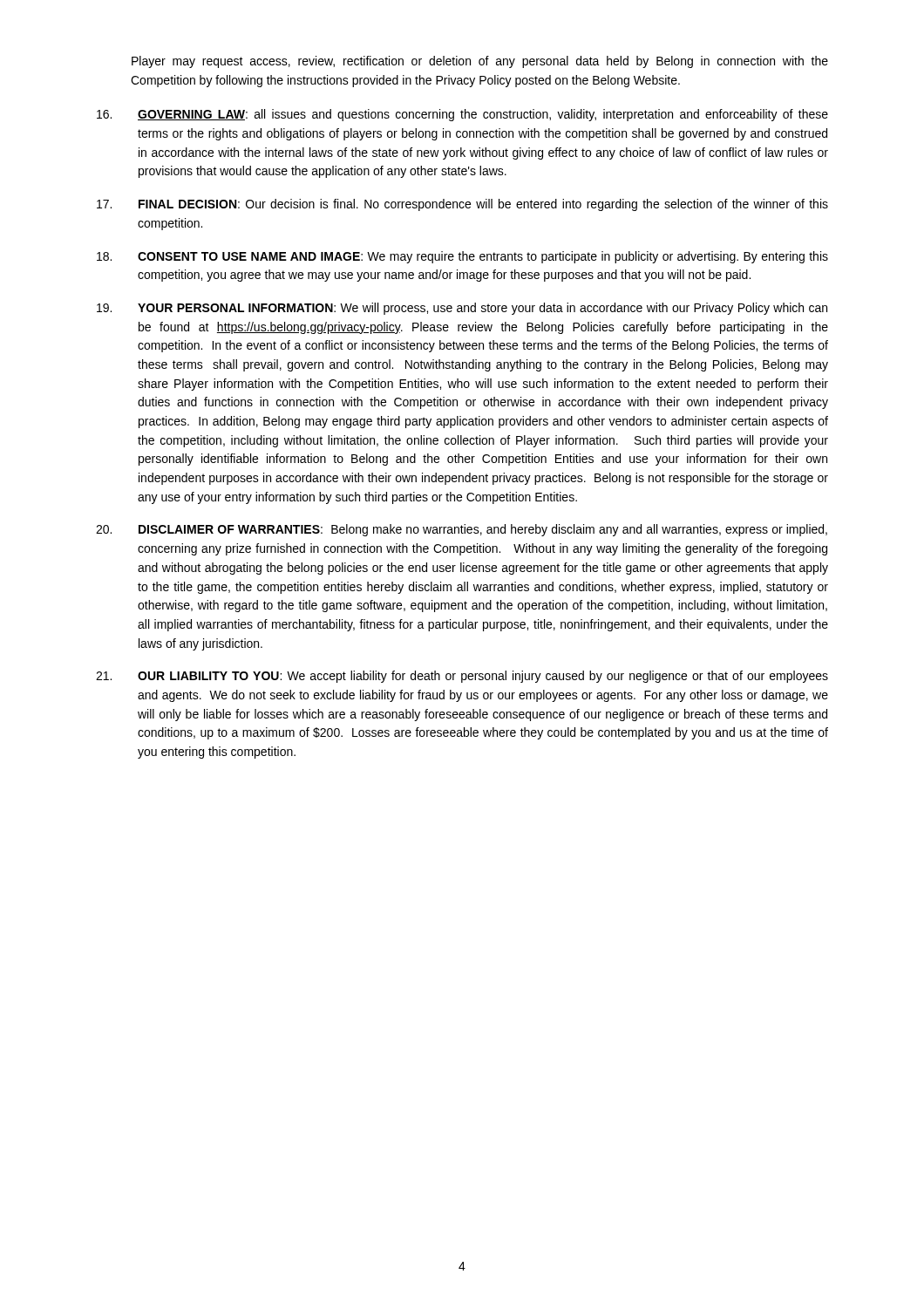This screenshot has width=924, height=1308.
Task: Locate the block starting "Player may request"
Action: [479, 71]
